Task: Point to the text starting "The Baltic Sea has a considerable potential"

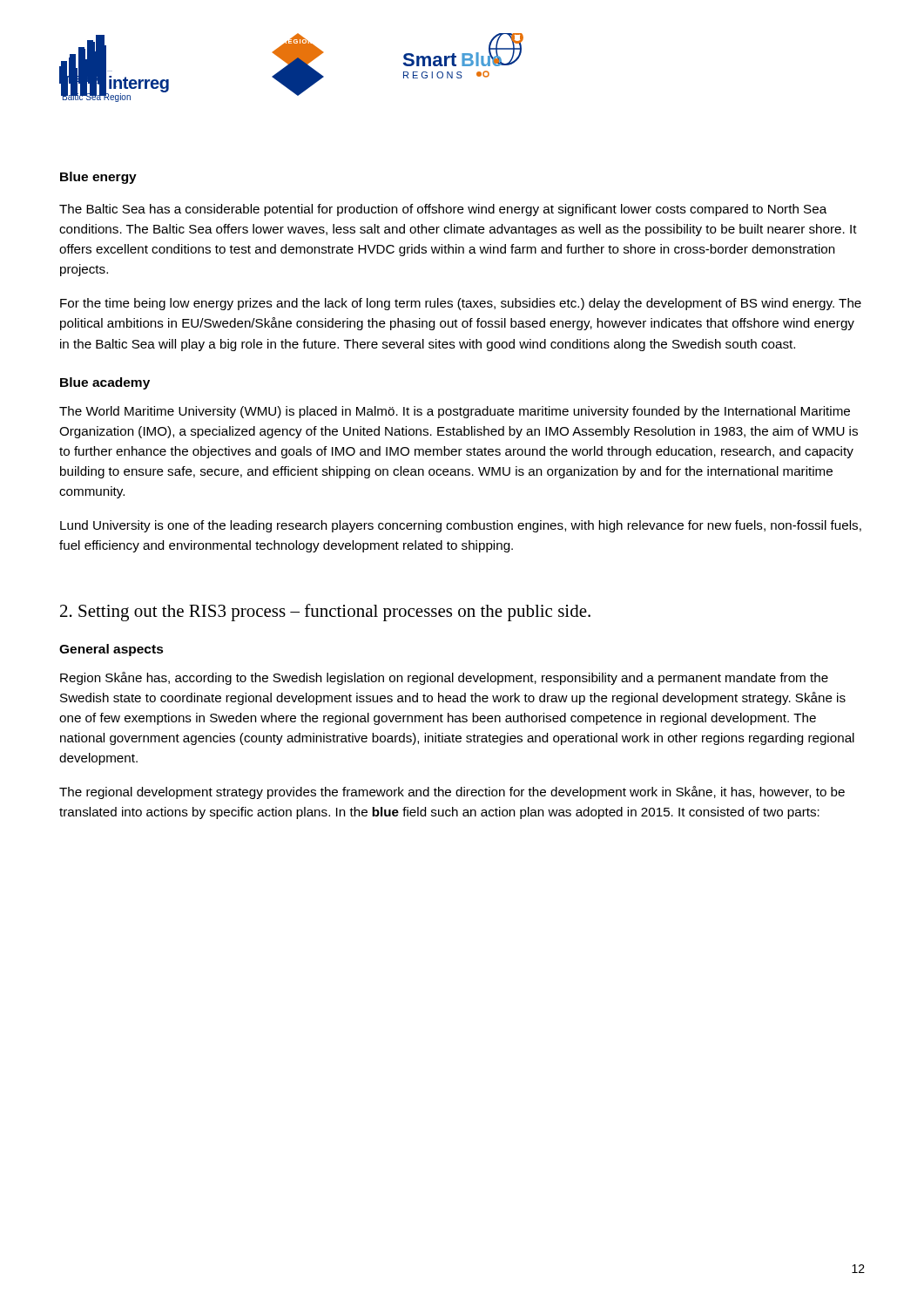Action: (458, 239)
